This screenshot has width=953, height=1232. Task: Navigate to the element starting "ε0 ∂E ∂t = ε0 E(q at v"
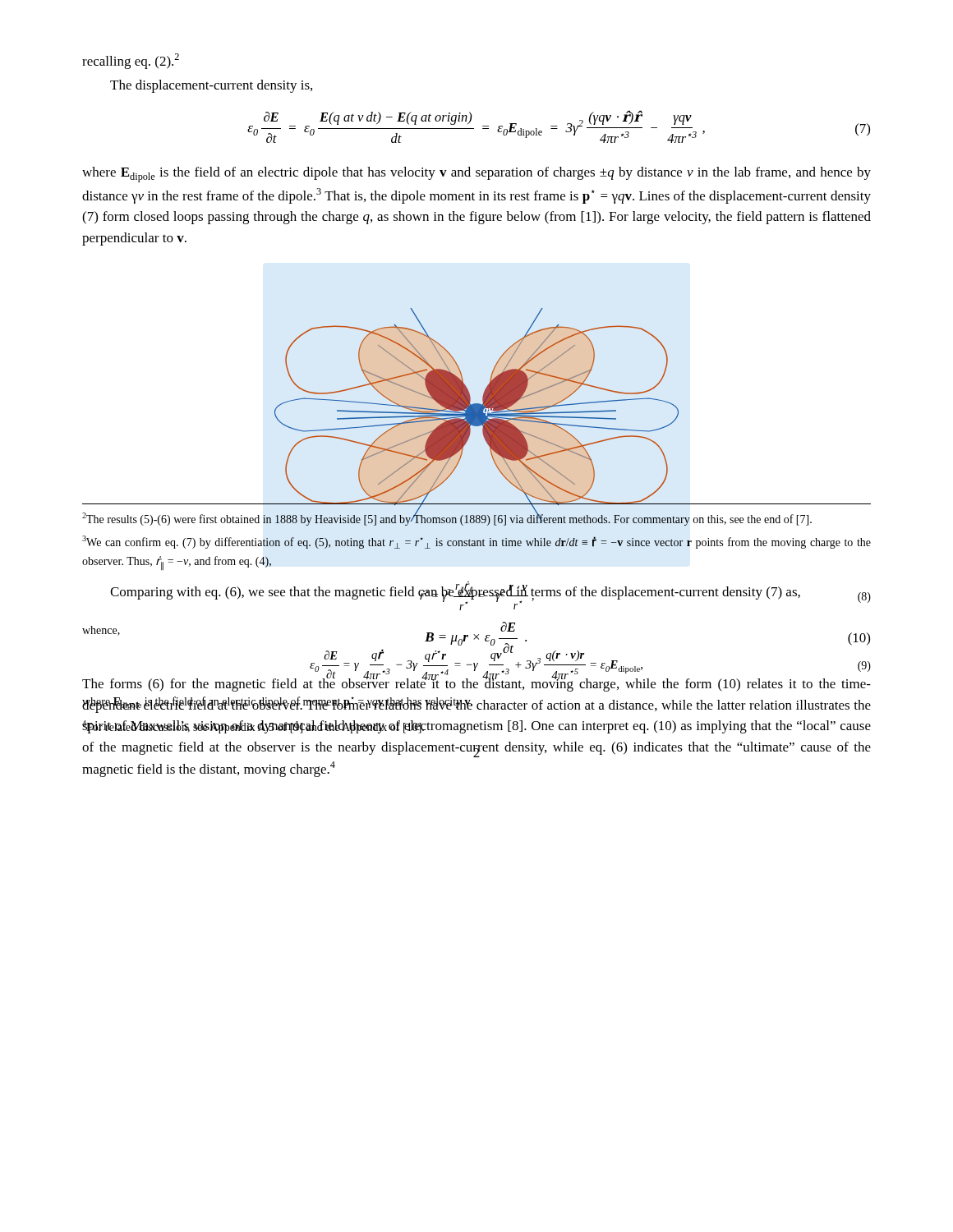click(559, 129)
